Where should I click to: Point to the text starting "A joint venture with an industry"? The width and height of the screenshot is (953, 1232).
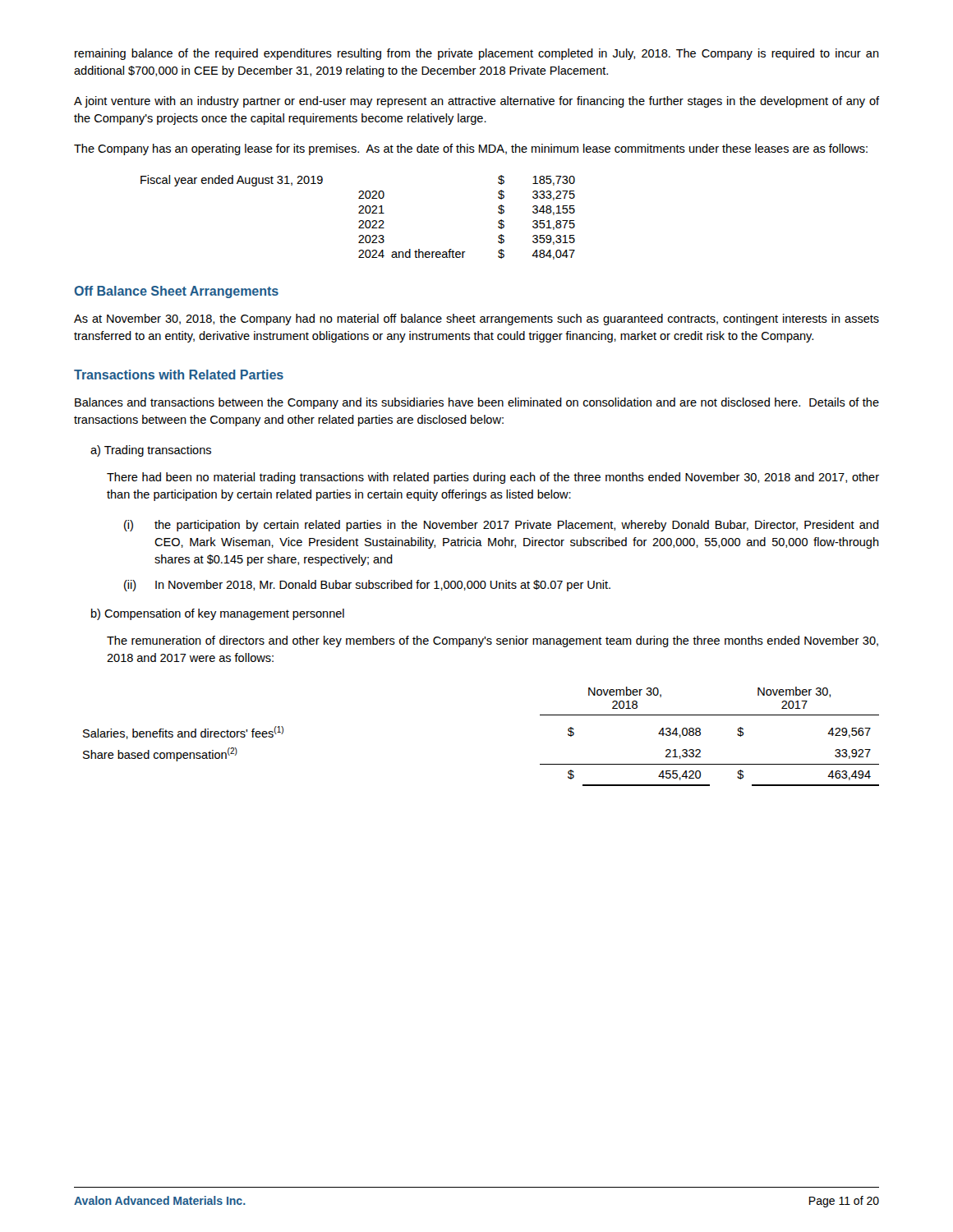476,110
